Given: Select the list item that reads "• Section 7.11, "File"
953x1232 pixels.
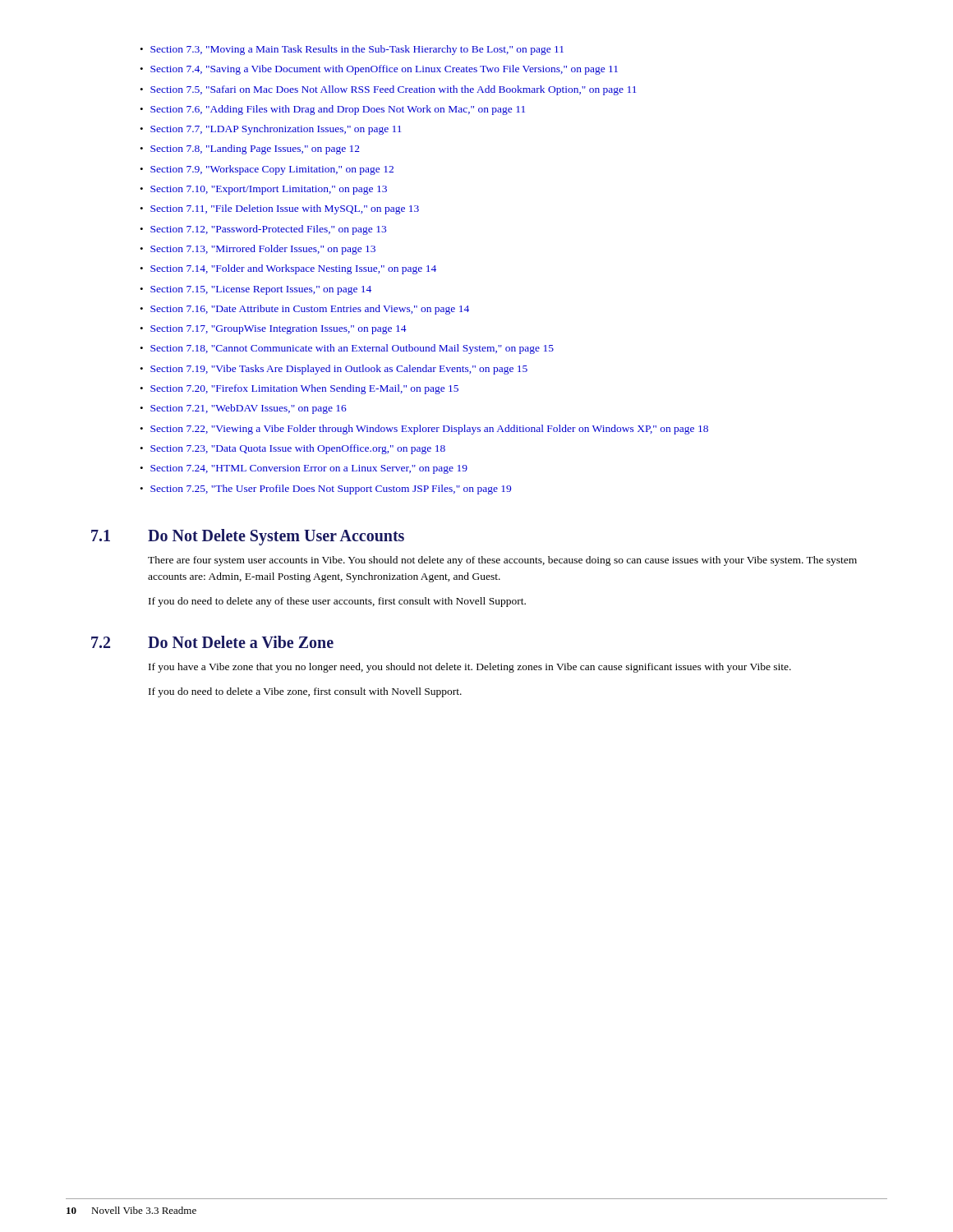Looking at the screenshot, I should tap(279, 209).
